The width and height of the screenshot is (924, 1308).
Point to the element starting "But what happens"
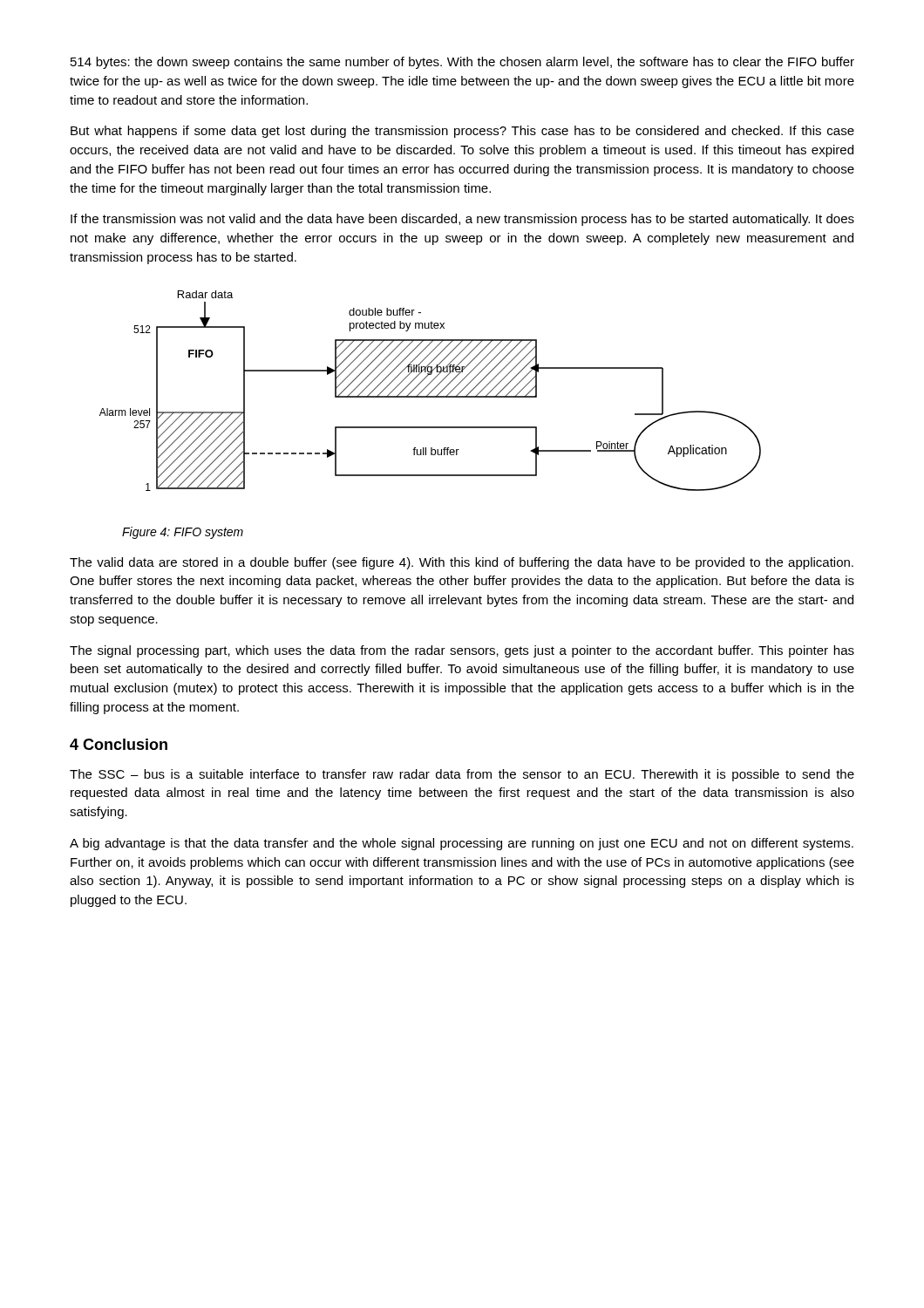(462, 159)
